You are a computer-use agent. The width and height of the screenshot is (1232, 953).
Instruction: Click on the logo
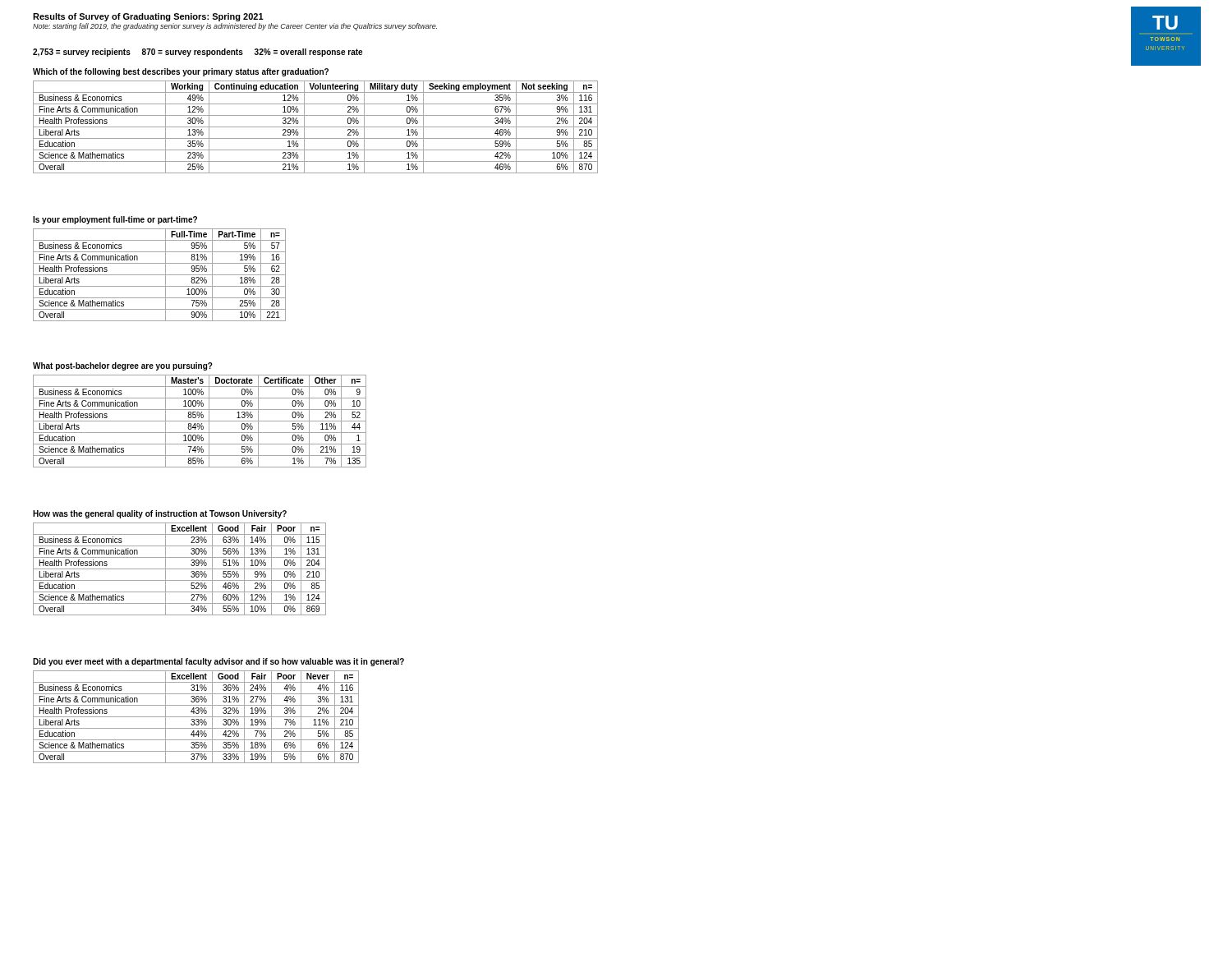(x=1166, y=36)
